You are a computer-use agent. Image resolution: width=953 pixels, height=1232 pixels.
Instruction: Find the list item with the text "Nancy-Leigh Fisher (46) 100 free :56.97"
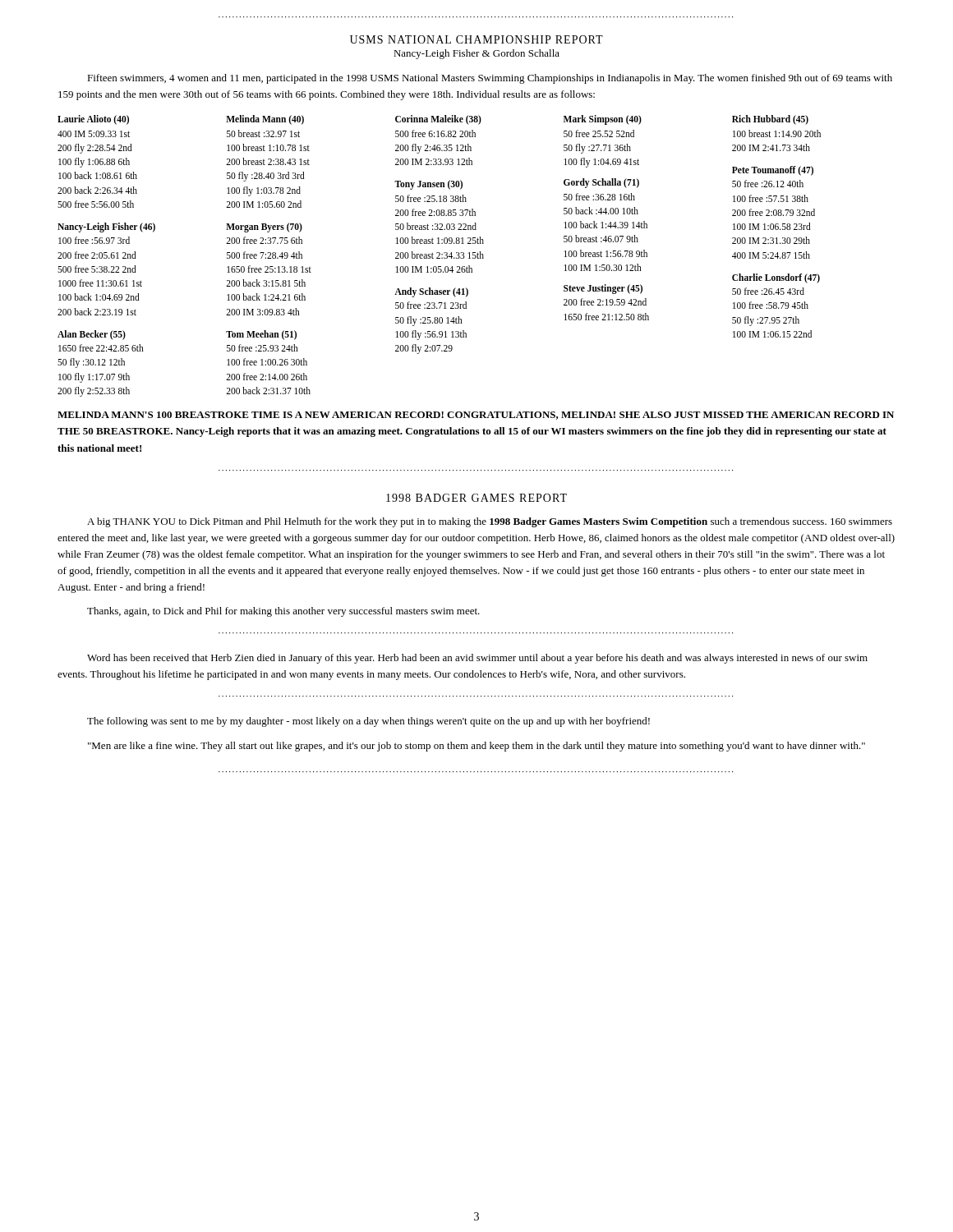pos(106,269)
